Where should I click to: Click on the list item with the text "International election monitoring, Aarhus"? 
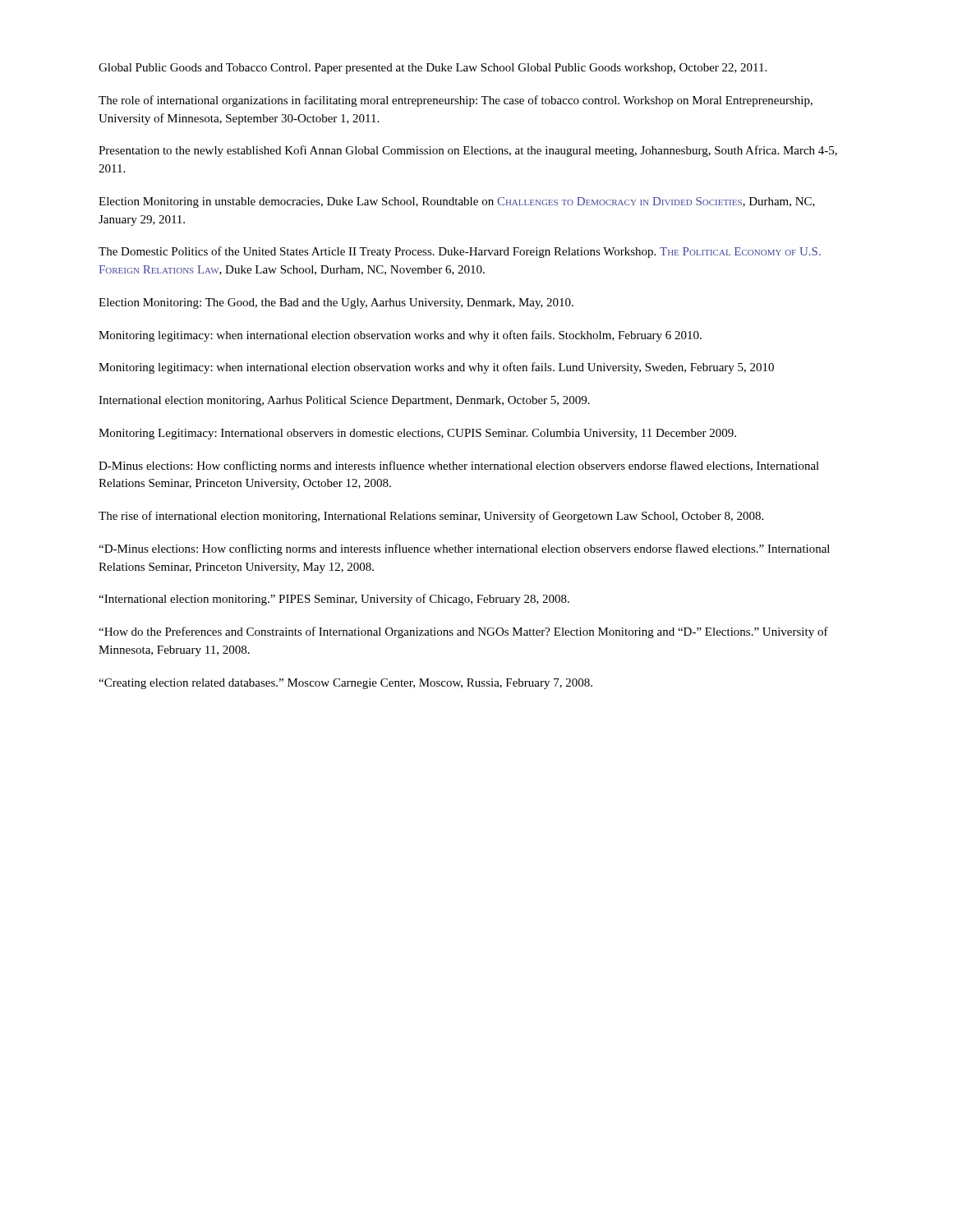pyautogui.click(x=344, y=400)
